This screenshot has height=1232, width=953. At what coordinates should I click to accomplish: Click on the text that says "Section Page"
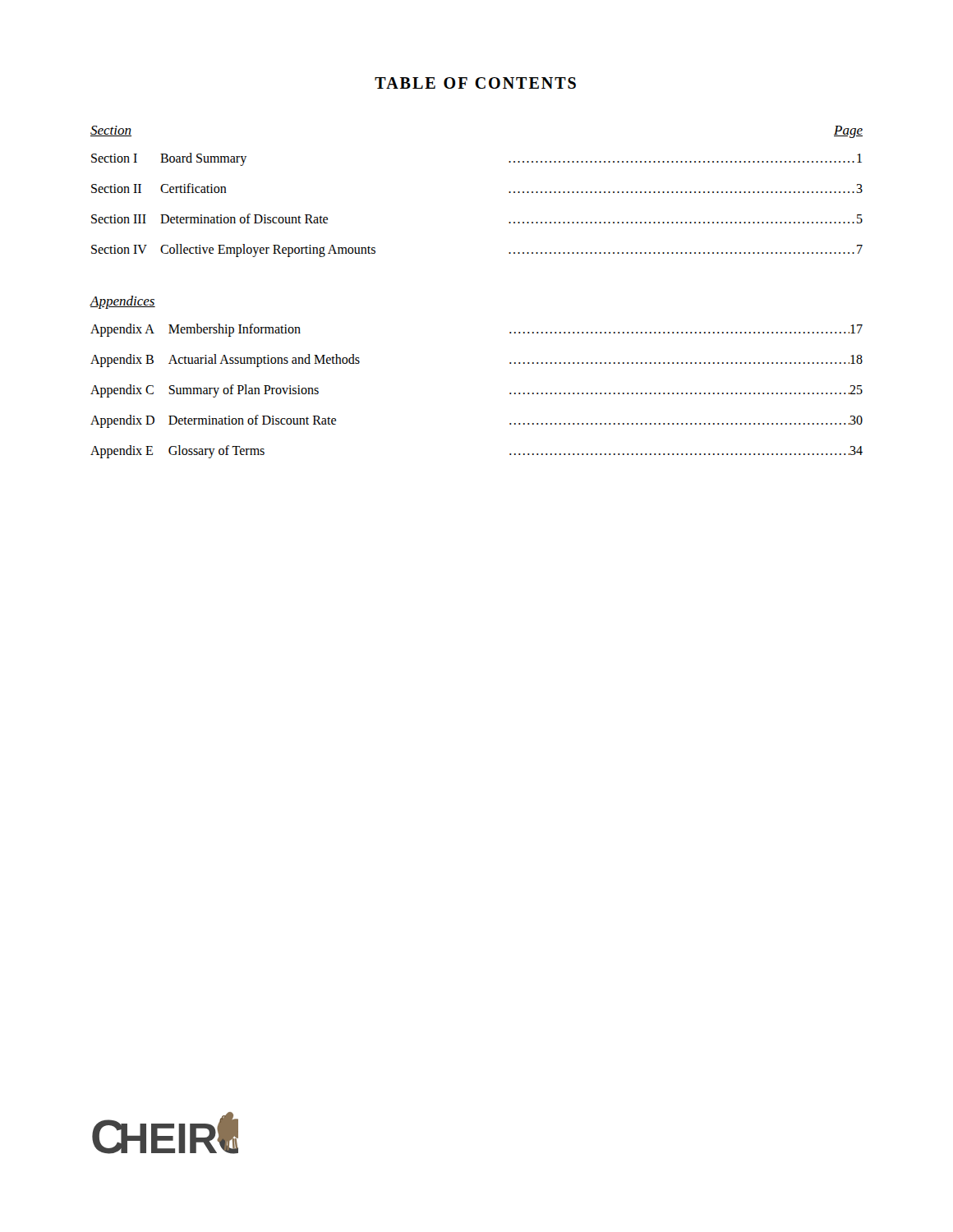[x=110, y=132]
